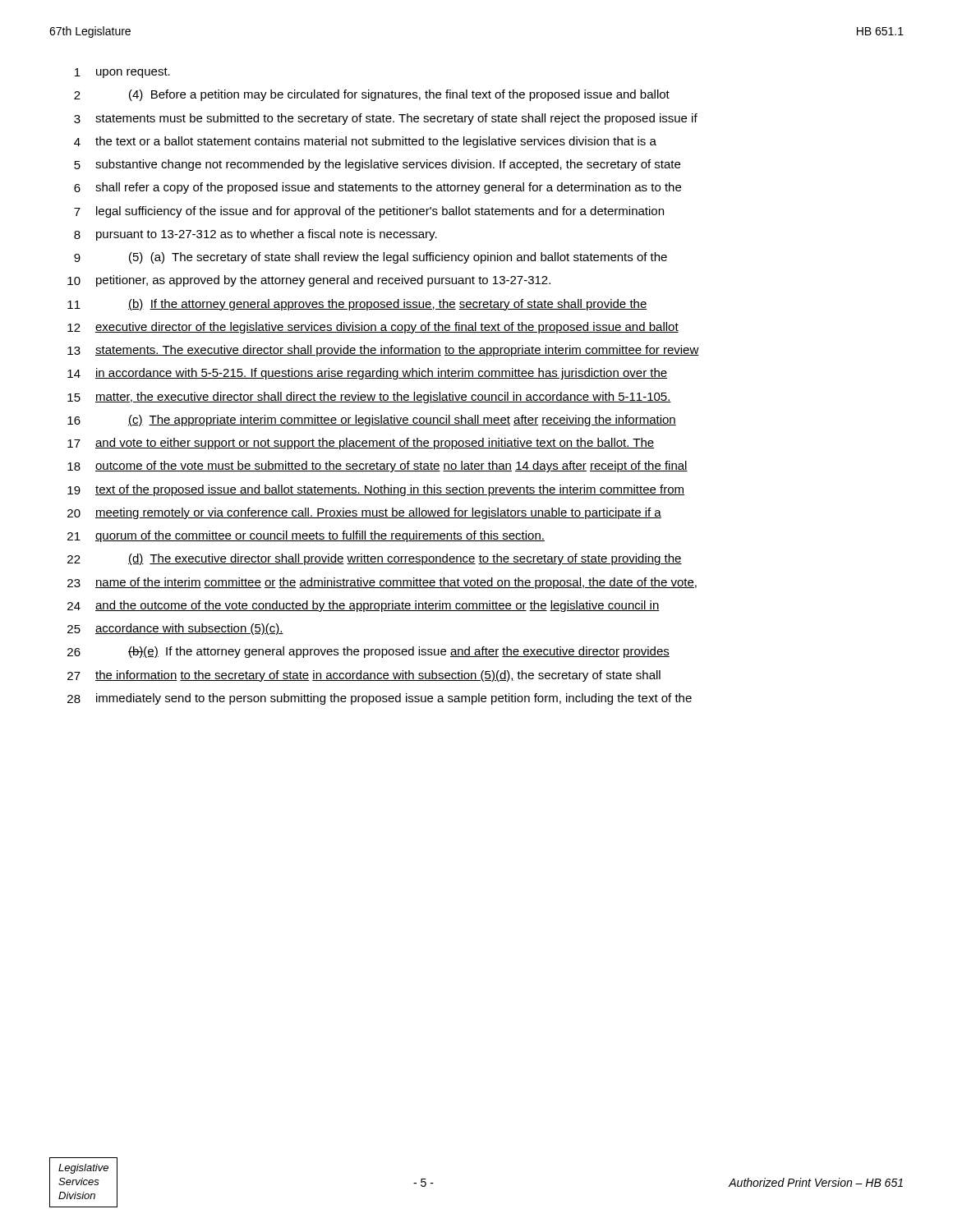Locate the text "1 upon request."
Image resolution: width=953 pixels, height=1232 pixels.
tap(122, 73)
